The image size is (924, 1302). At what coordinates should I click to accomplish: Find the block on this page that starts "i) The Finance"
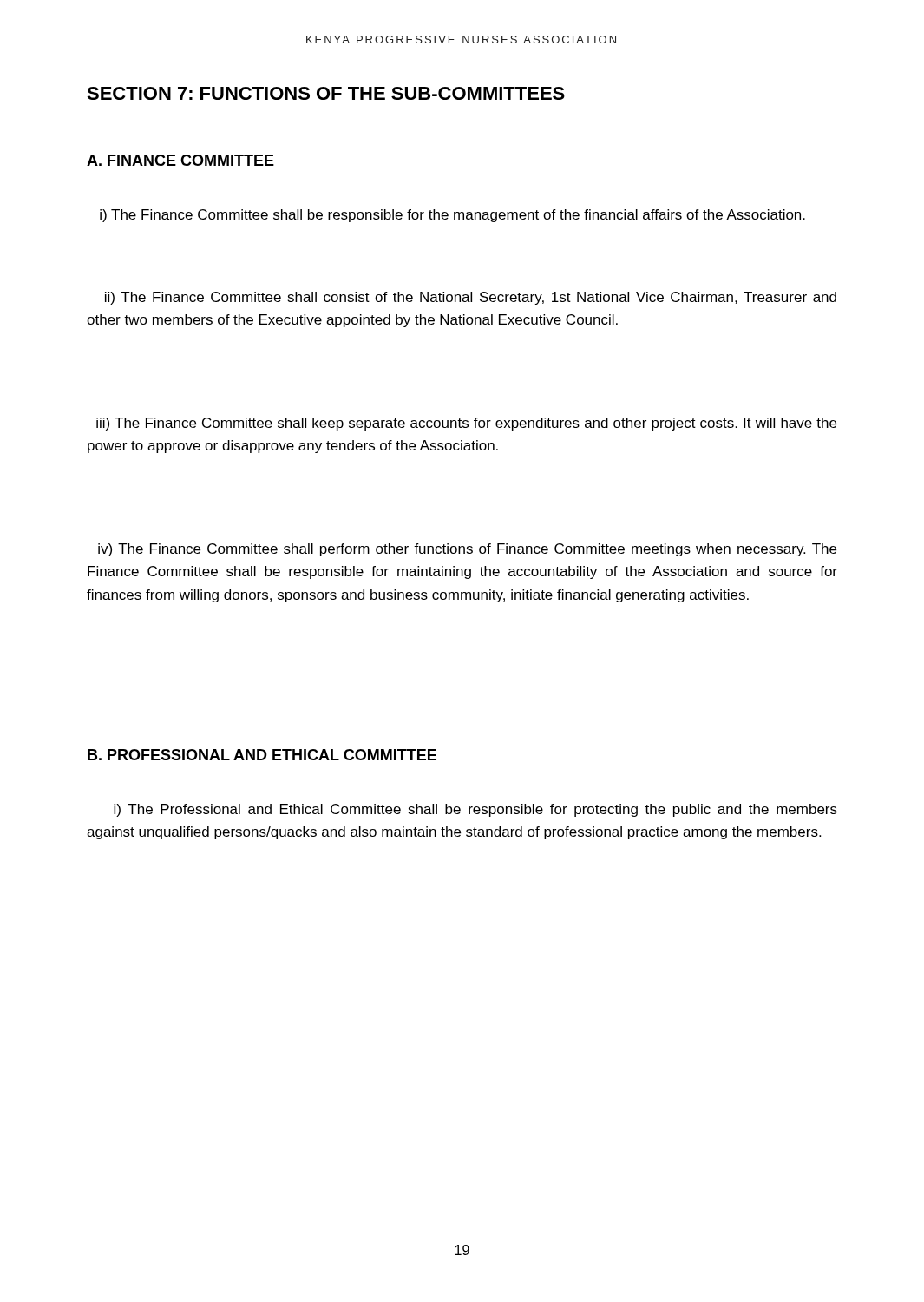click(462, 215)
